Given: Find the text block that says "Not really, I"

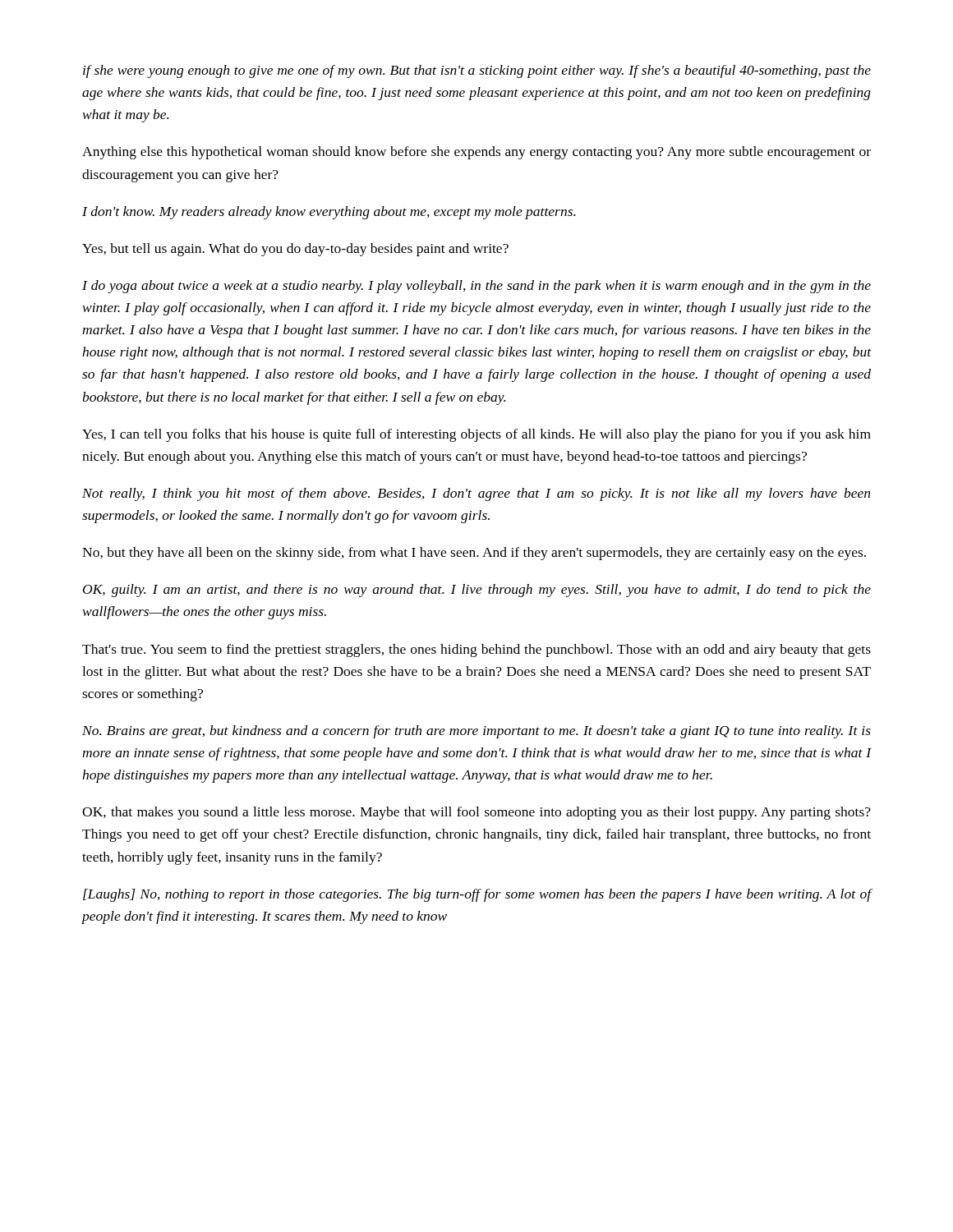Looking at the screenshot, I should [x=476, y=504].
